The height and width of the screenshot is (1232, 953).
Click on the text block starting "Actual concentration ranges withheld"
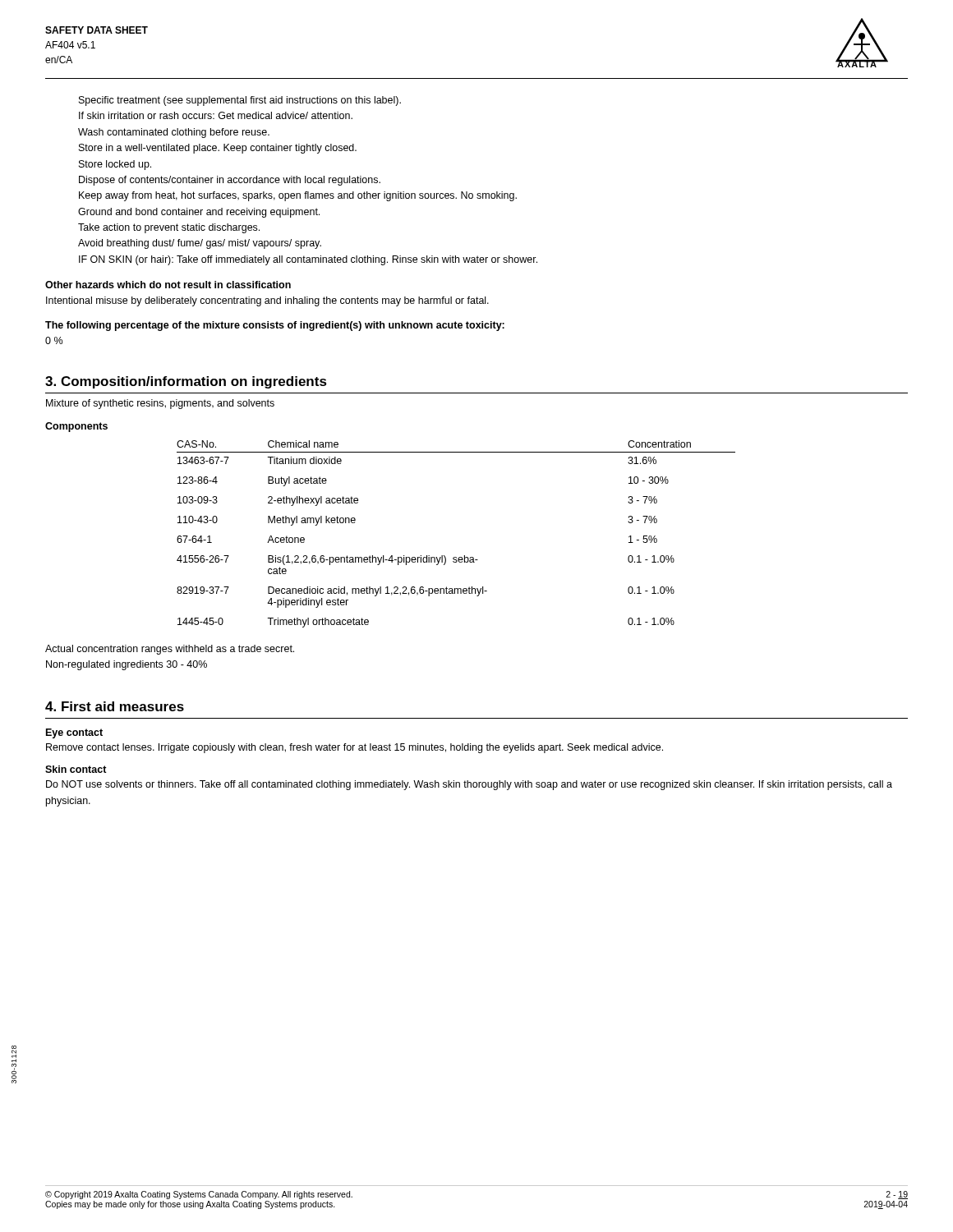[170, 657]
